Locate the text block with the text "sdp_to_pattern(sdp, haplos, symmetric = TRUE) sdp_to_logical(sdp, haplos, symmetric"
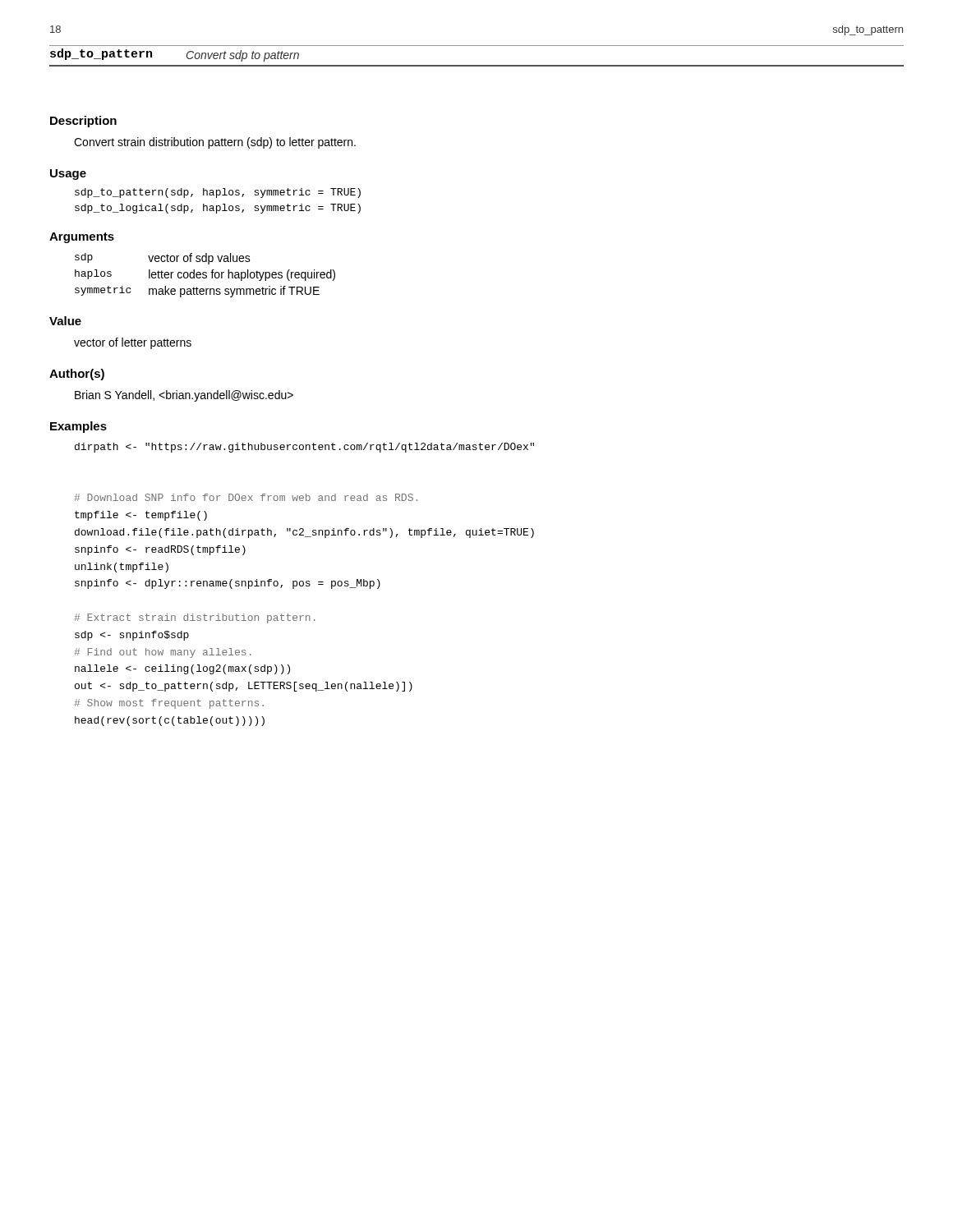This screenshot has height=1232, width=953. point(218,193)
